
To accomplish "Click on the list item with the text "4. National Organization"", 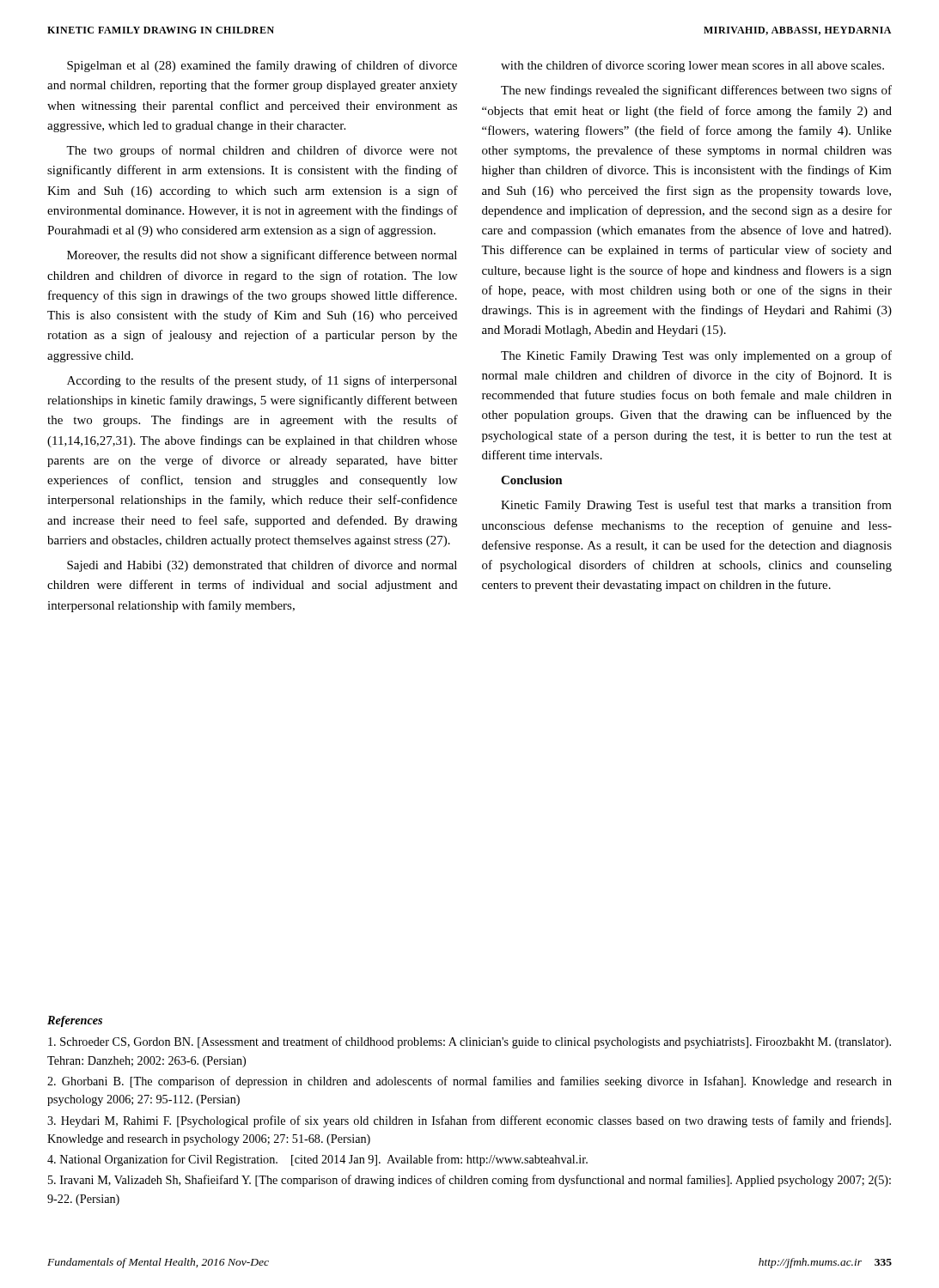I will tap(318, 1159).
